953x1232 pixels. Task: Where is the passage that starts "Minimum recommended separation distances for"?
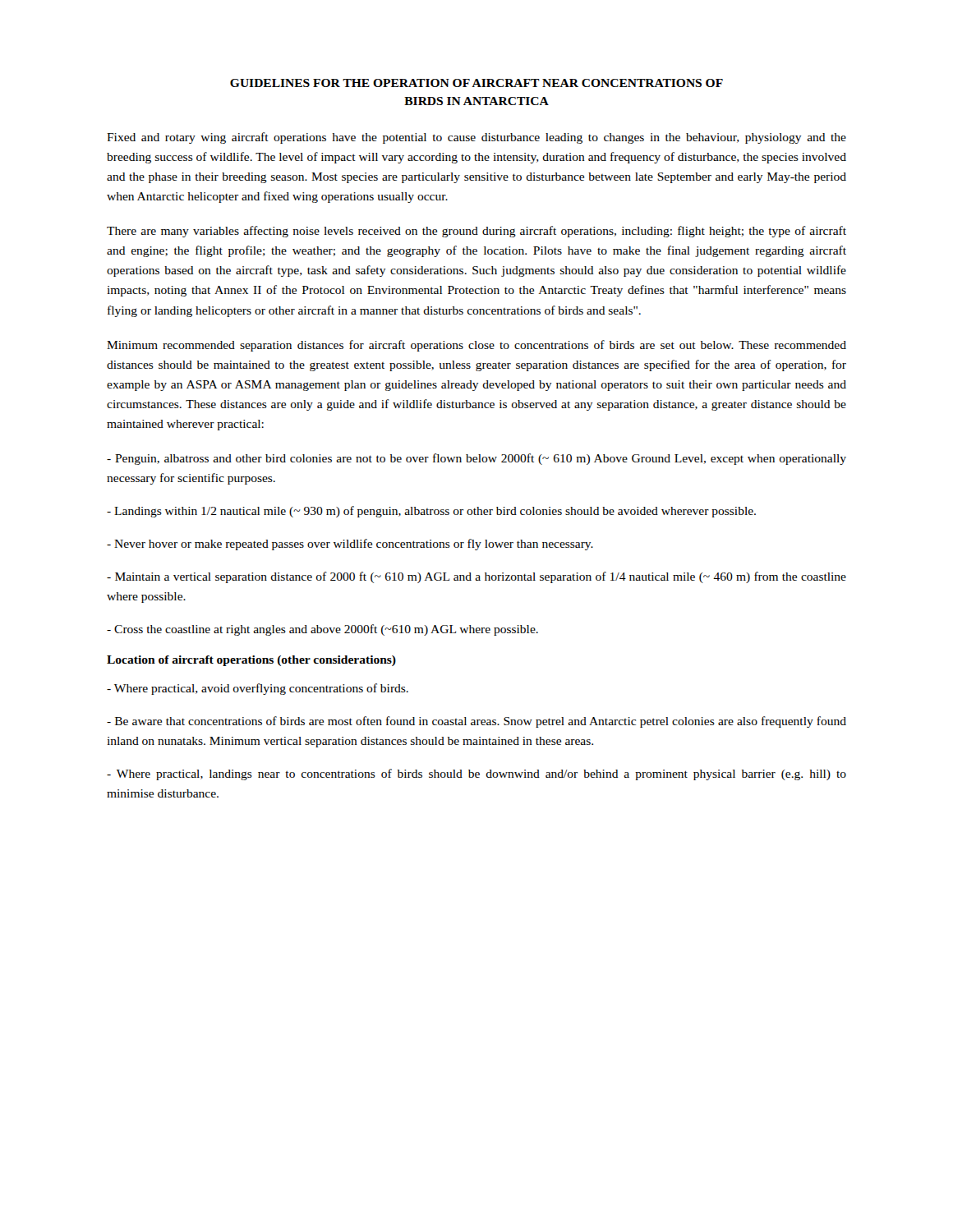point(476,384)
